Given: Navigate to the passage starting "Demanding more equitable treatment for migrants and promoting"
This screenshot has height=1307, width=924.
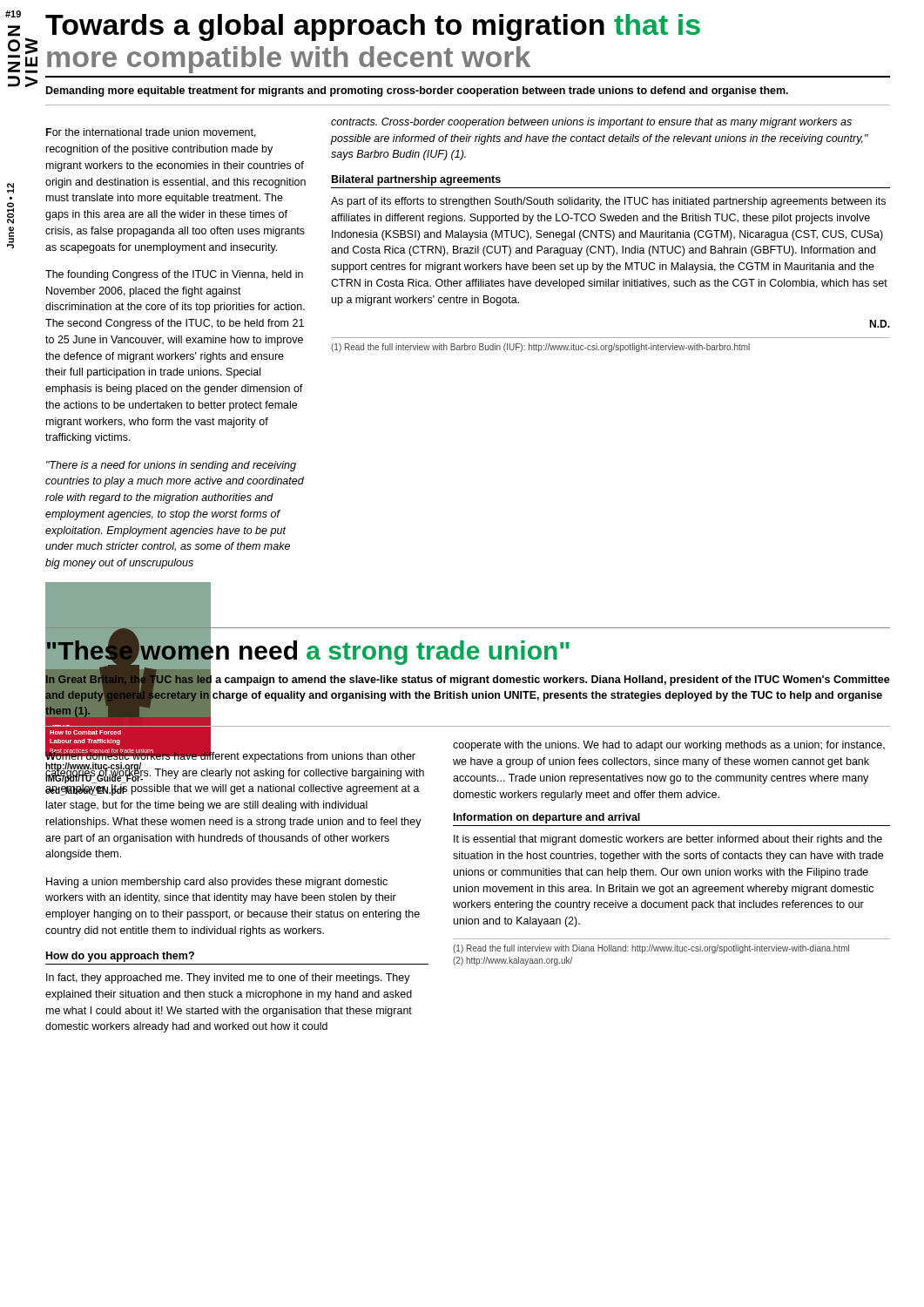Looking at the screenshot, I should click(417, 90).
